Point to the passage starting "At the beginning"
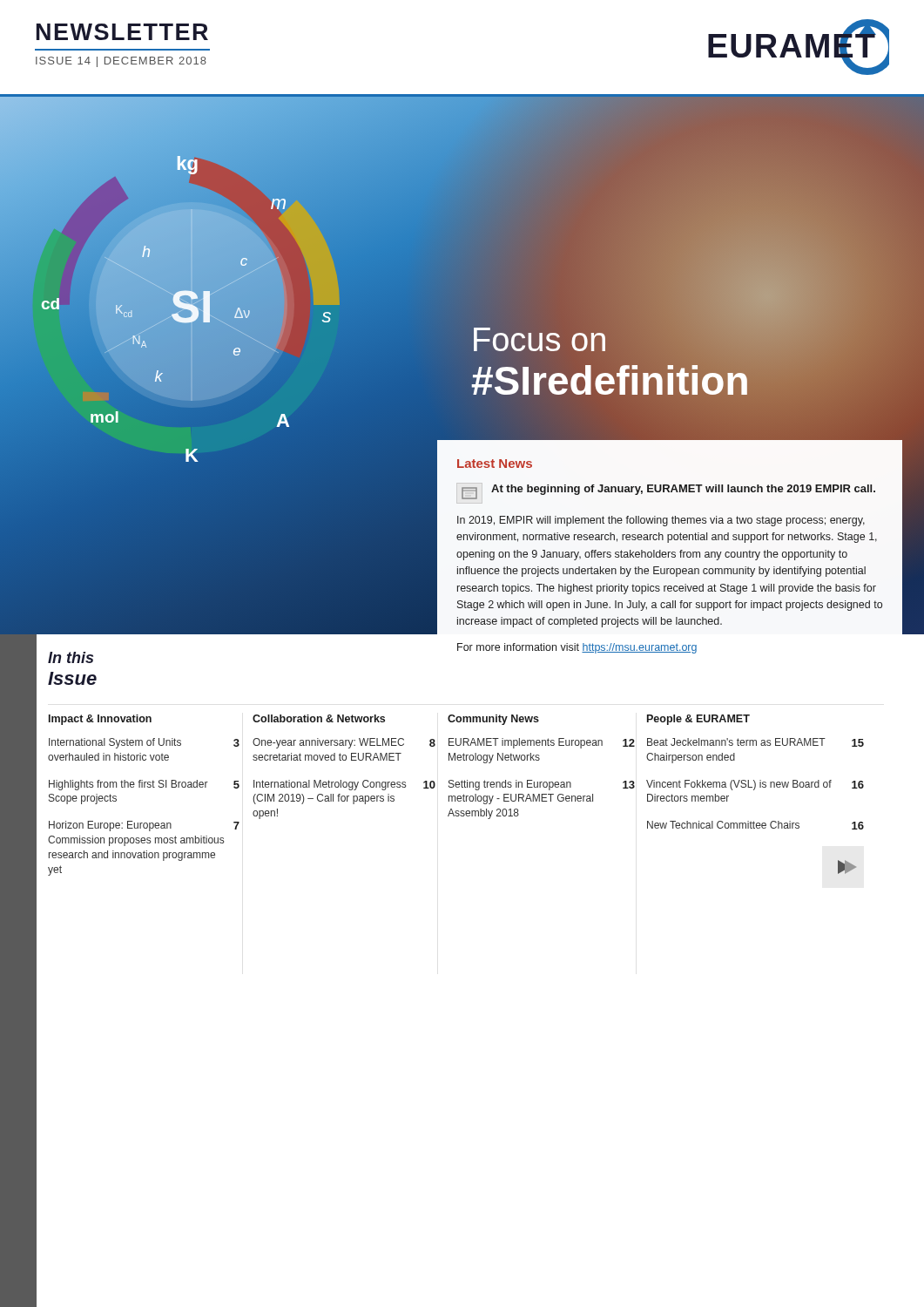Image resolution: width=924 pixels, height=1307 pixels. point(684,488)
